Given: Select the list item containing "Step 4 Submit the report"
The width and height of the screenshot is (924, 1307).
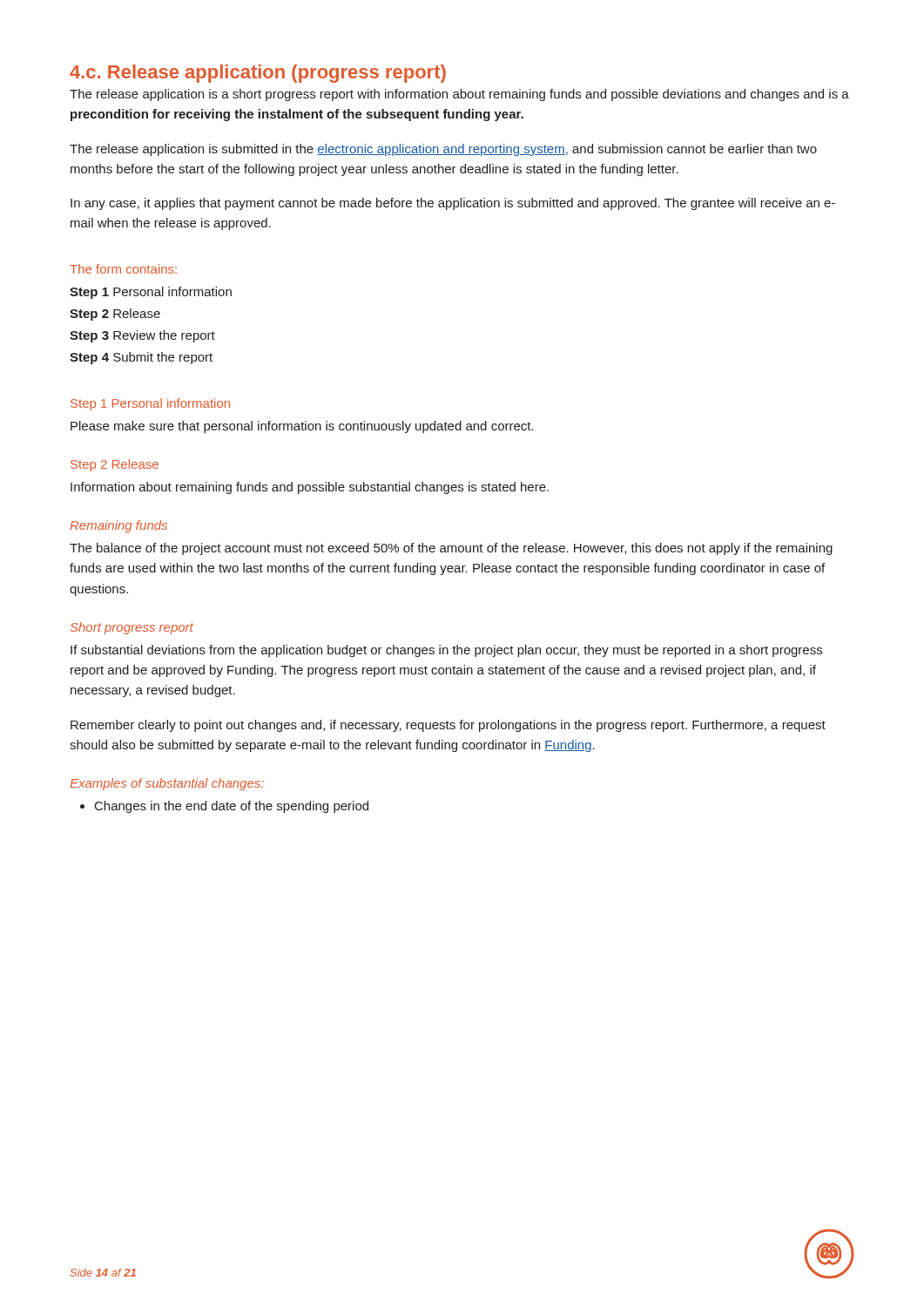Looking at the screenshot, I should coord(141,357).
